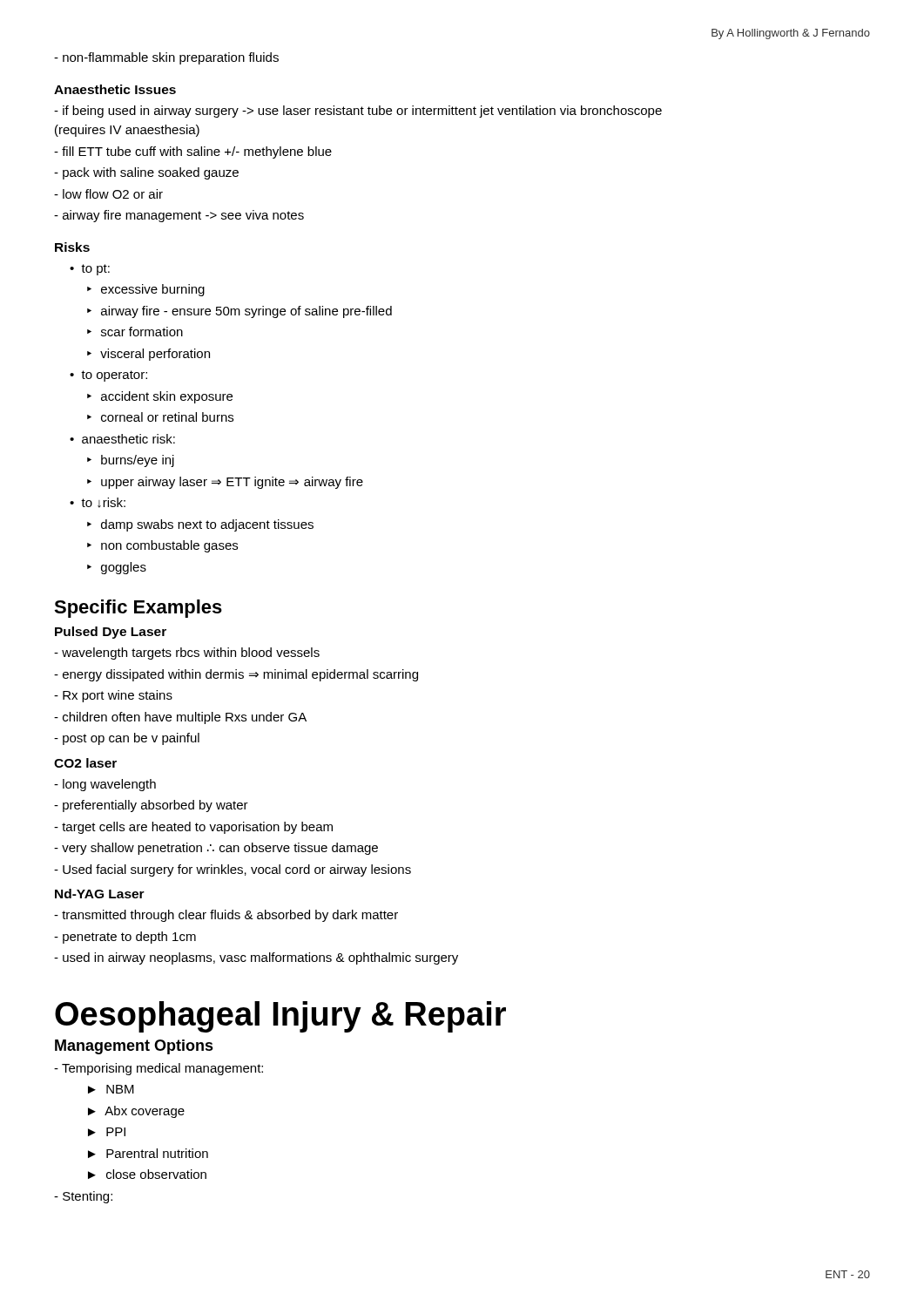This screenshot has height=1307, width=924.
Task: Select the list item that says "‣ upper airway laser ⇒ ETT ignite ⇒"
Action: [x=224, y=481]
